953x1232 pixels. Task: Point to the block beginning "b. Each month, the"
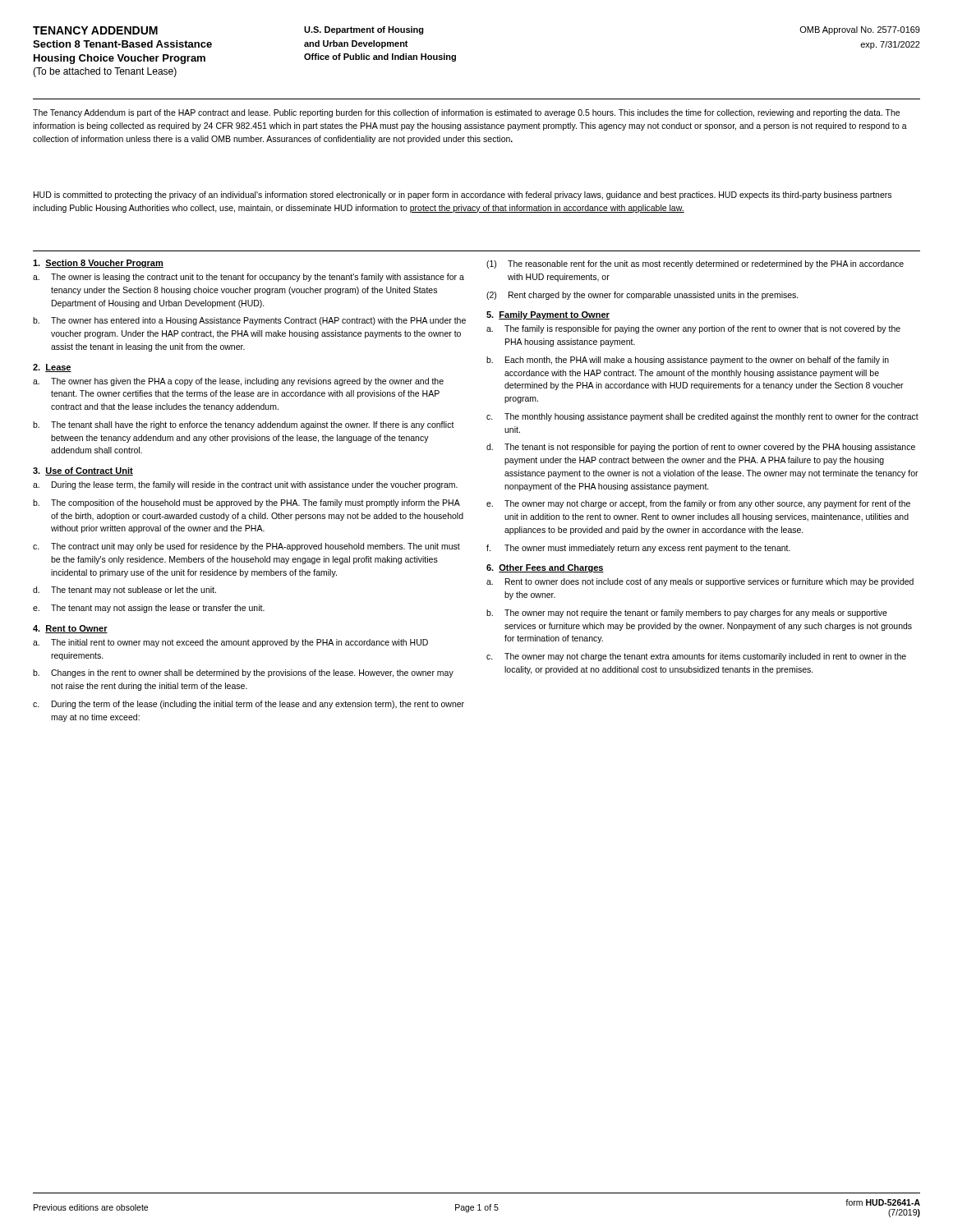[703, 380]
